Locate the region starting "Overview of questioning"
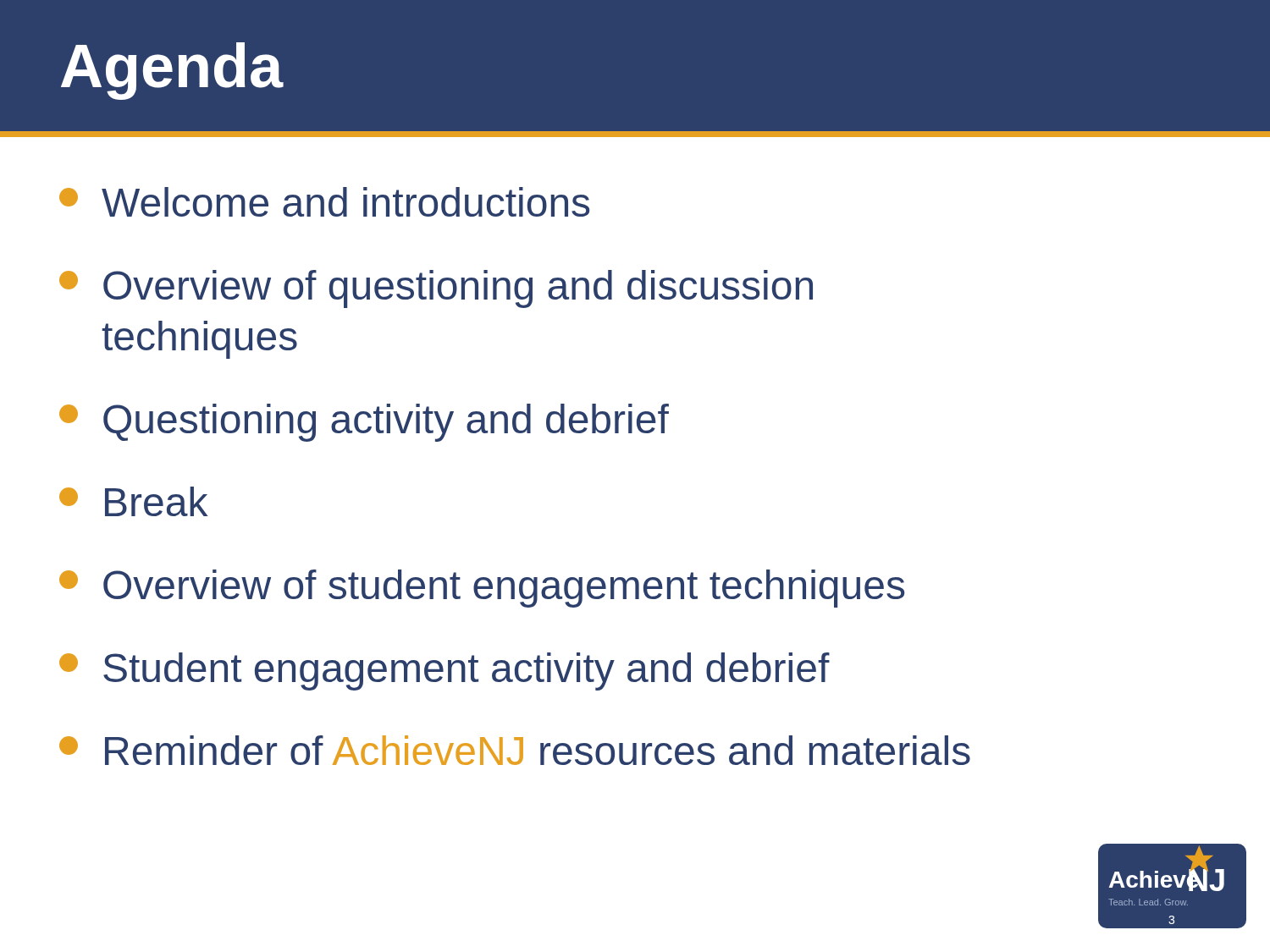The height and width of the screenshot is (952, 1270). click(437, 311)
